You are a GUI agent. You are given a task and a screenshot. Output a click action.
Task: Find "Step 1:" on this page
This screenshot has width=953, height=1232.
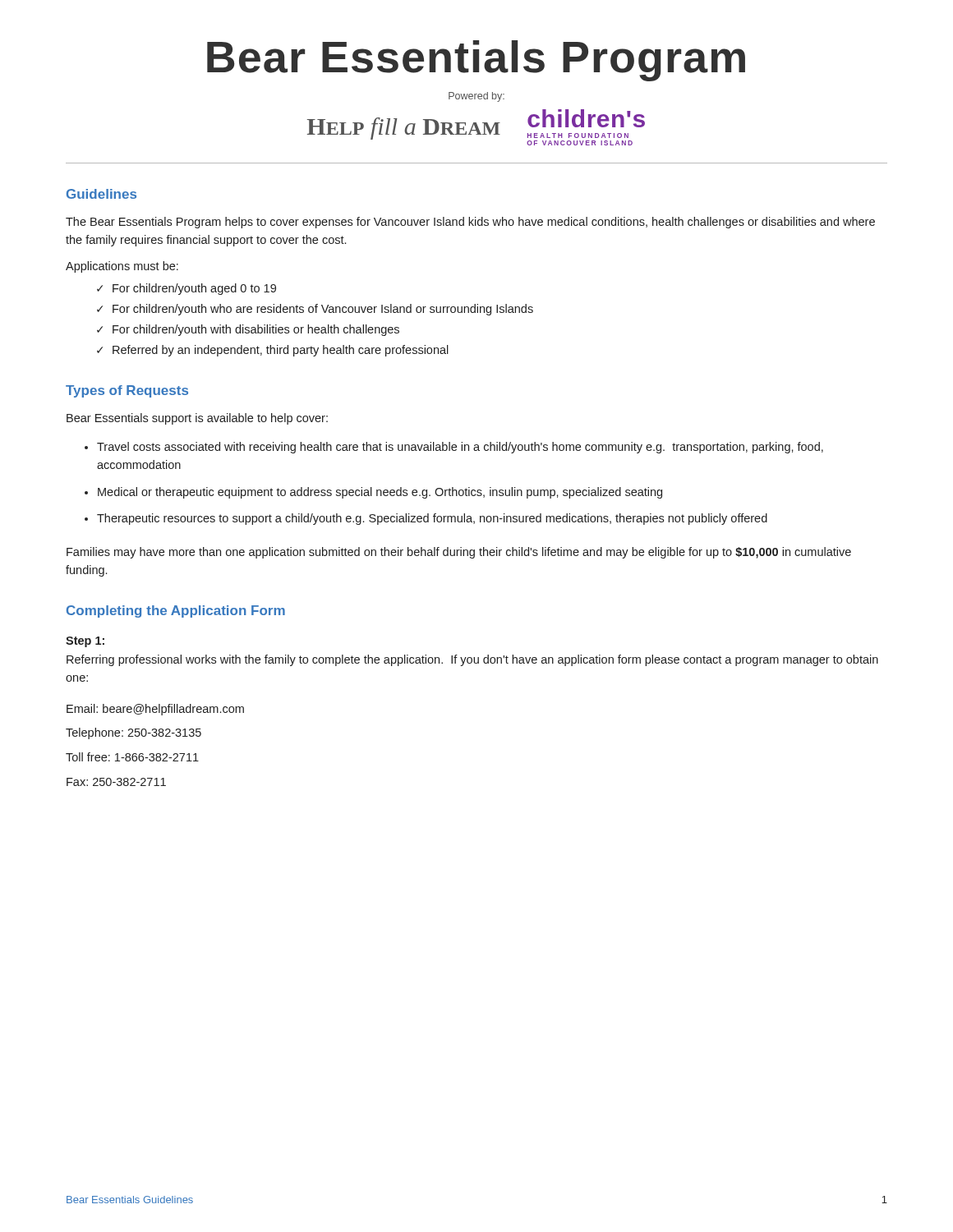pos(86,640)
